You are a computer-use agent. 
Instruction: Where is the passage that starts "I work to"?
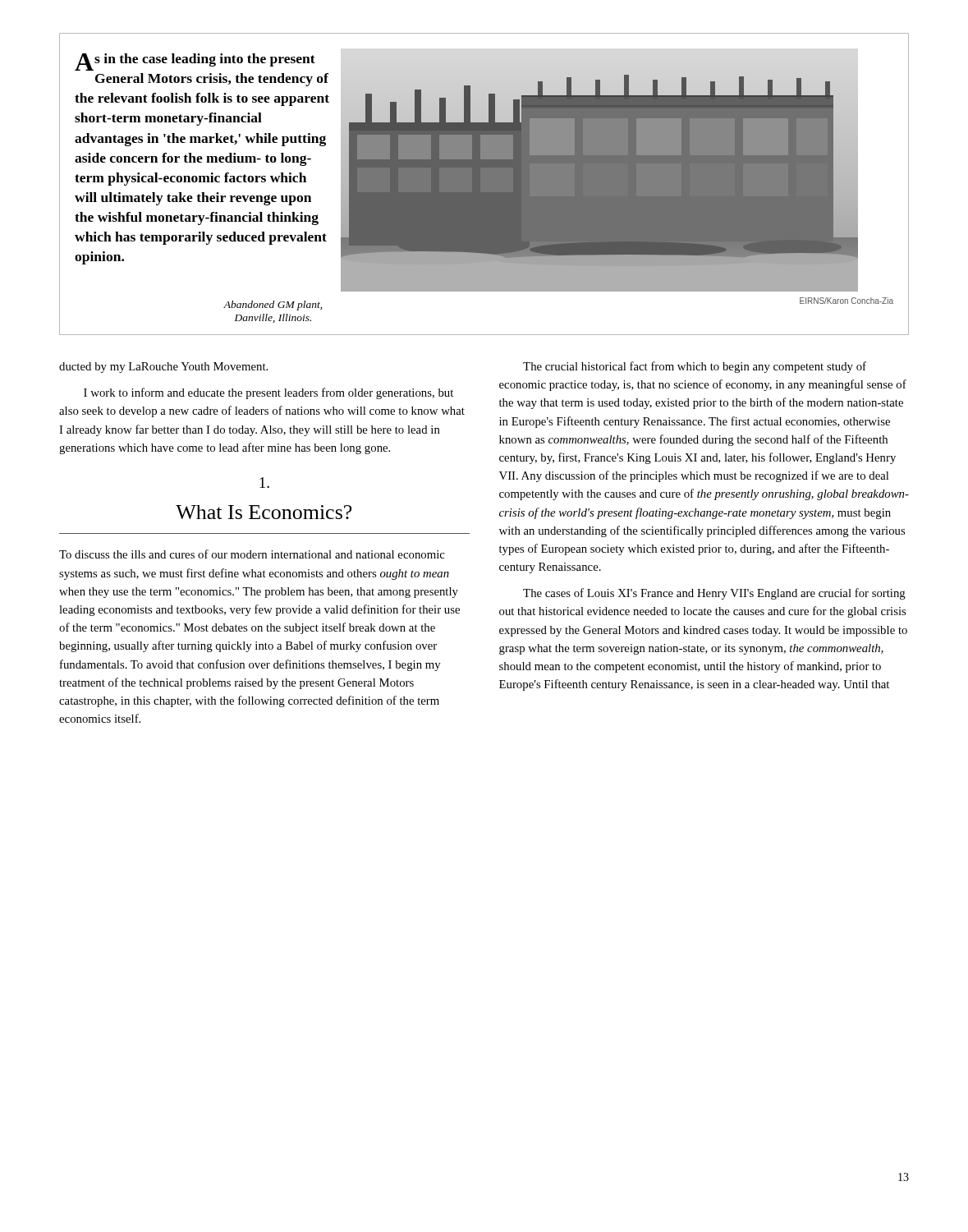click(x=262, y=420)
